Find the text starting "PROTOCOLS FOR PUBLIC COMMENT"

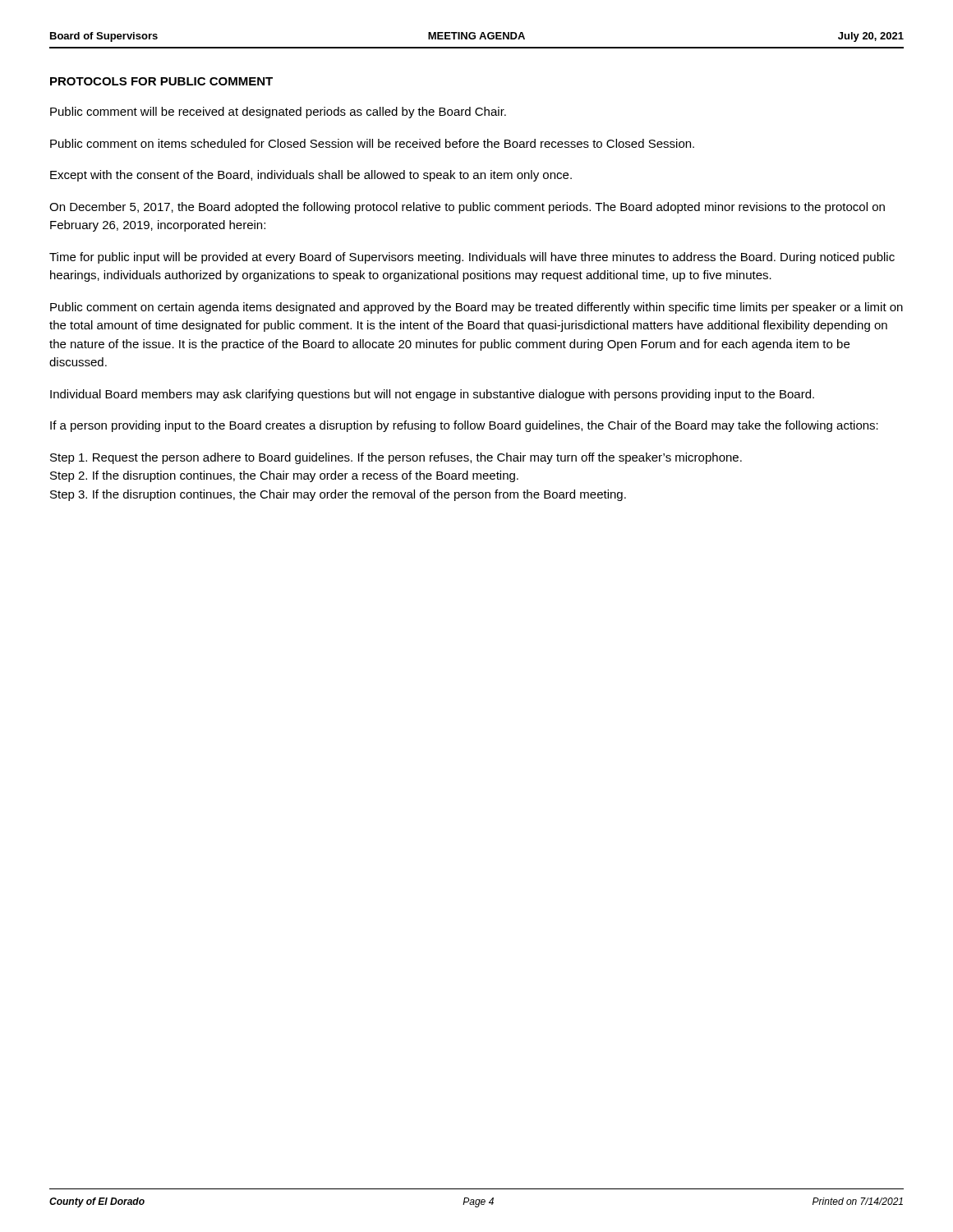click(161, 81)
